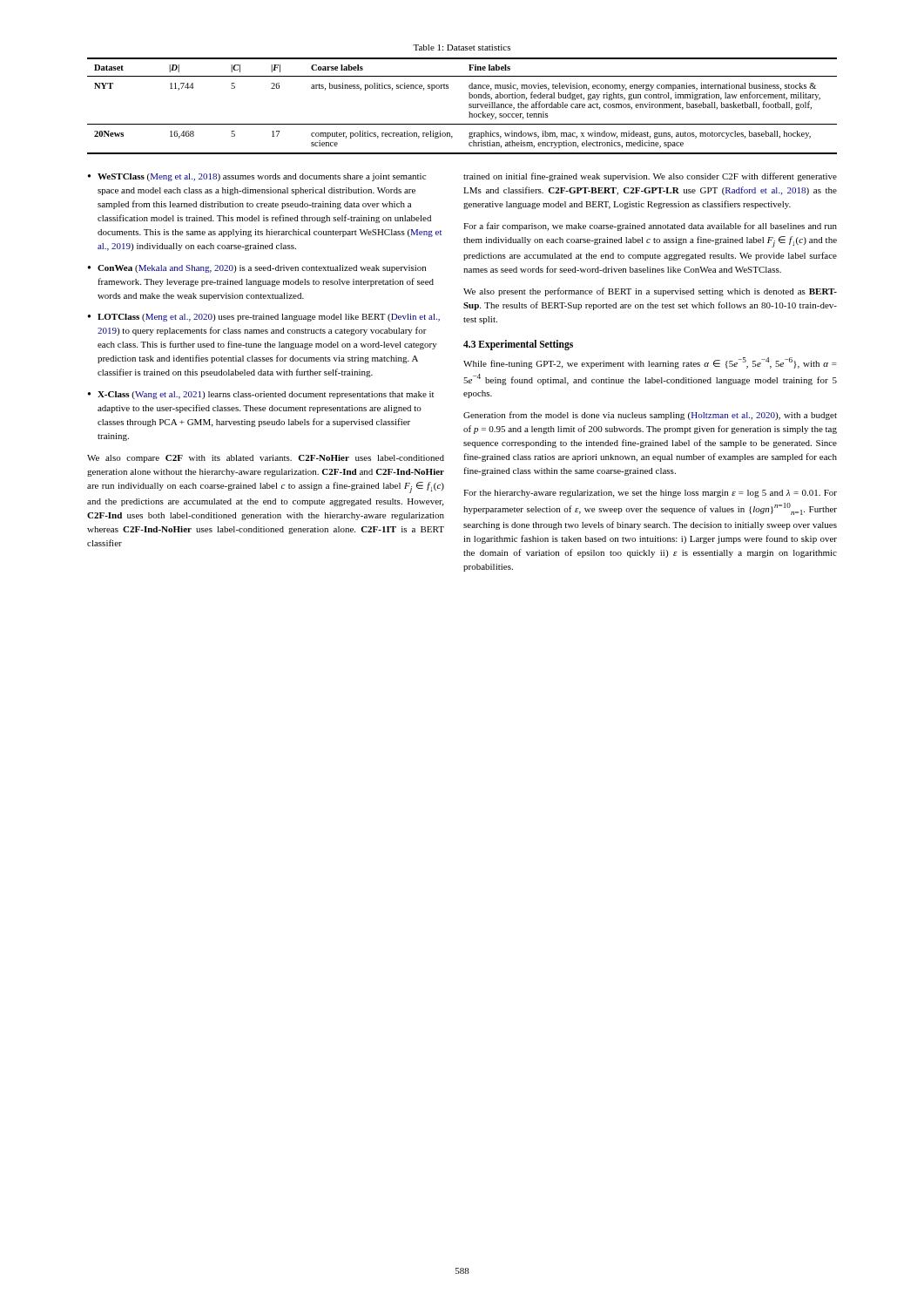Find the table that mentions "| C |"
924x1307 pixels.
coord(462,106)
